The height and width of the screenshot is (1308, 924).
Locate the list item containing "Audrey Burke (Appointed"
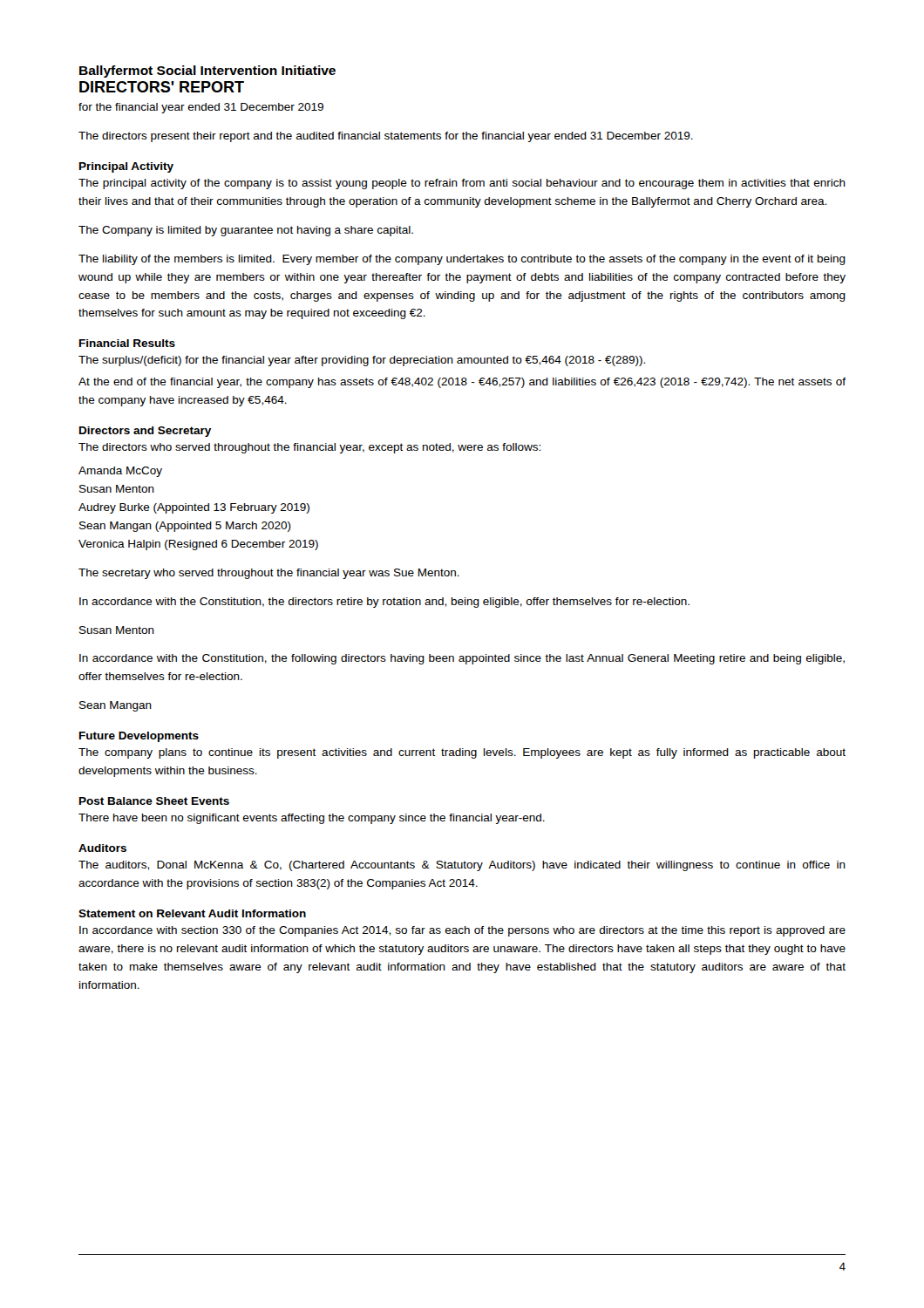(194, 507)
